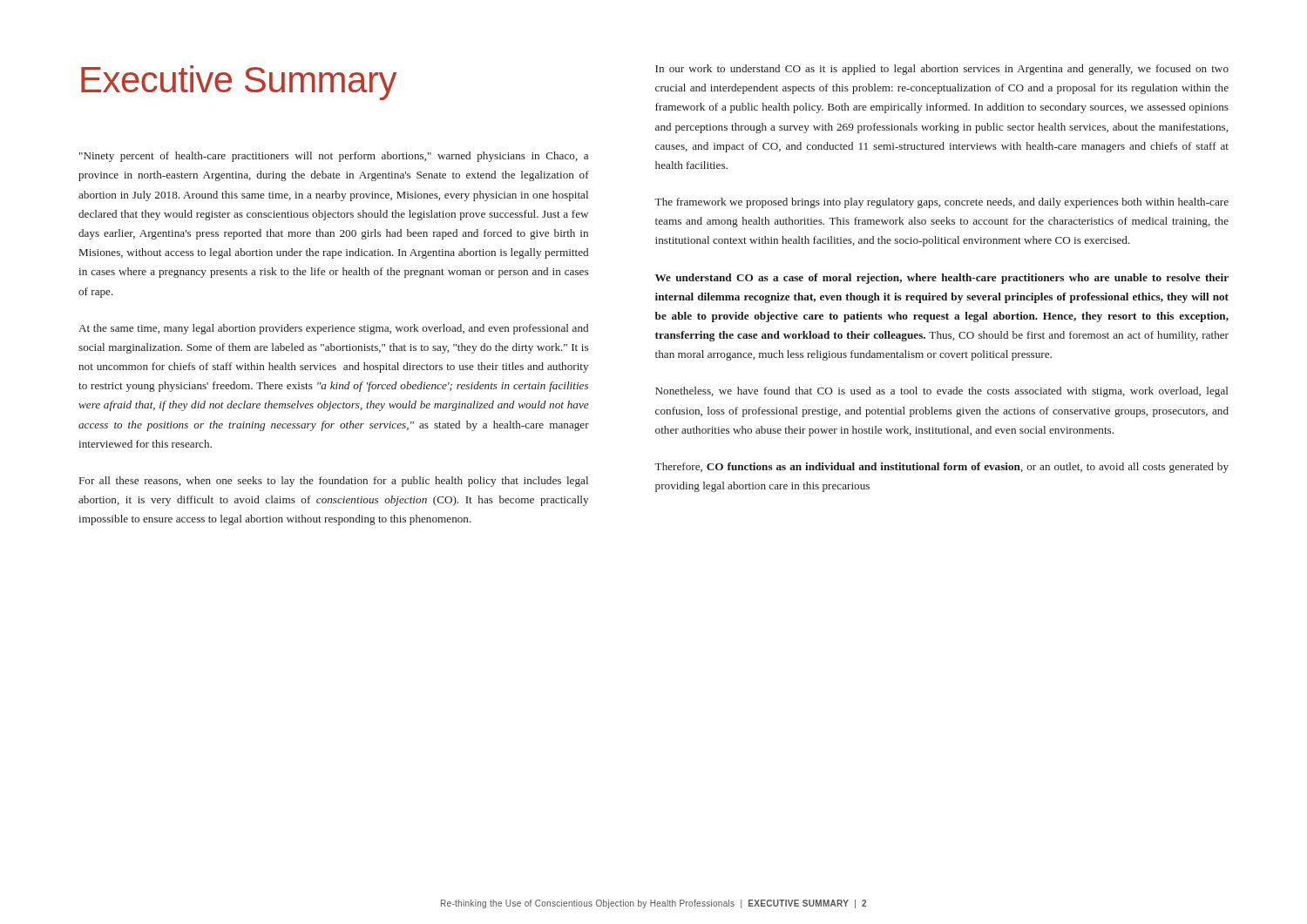Click on the text starting "In our work to"
1307x924 pixels.
[942, 117]
